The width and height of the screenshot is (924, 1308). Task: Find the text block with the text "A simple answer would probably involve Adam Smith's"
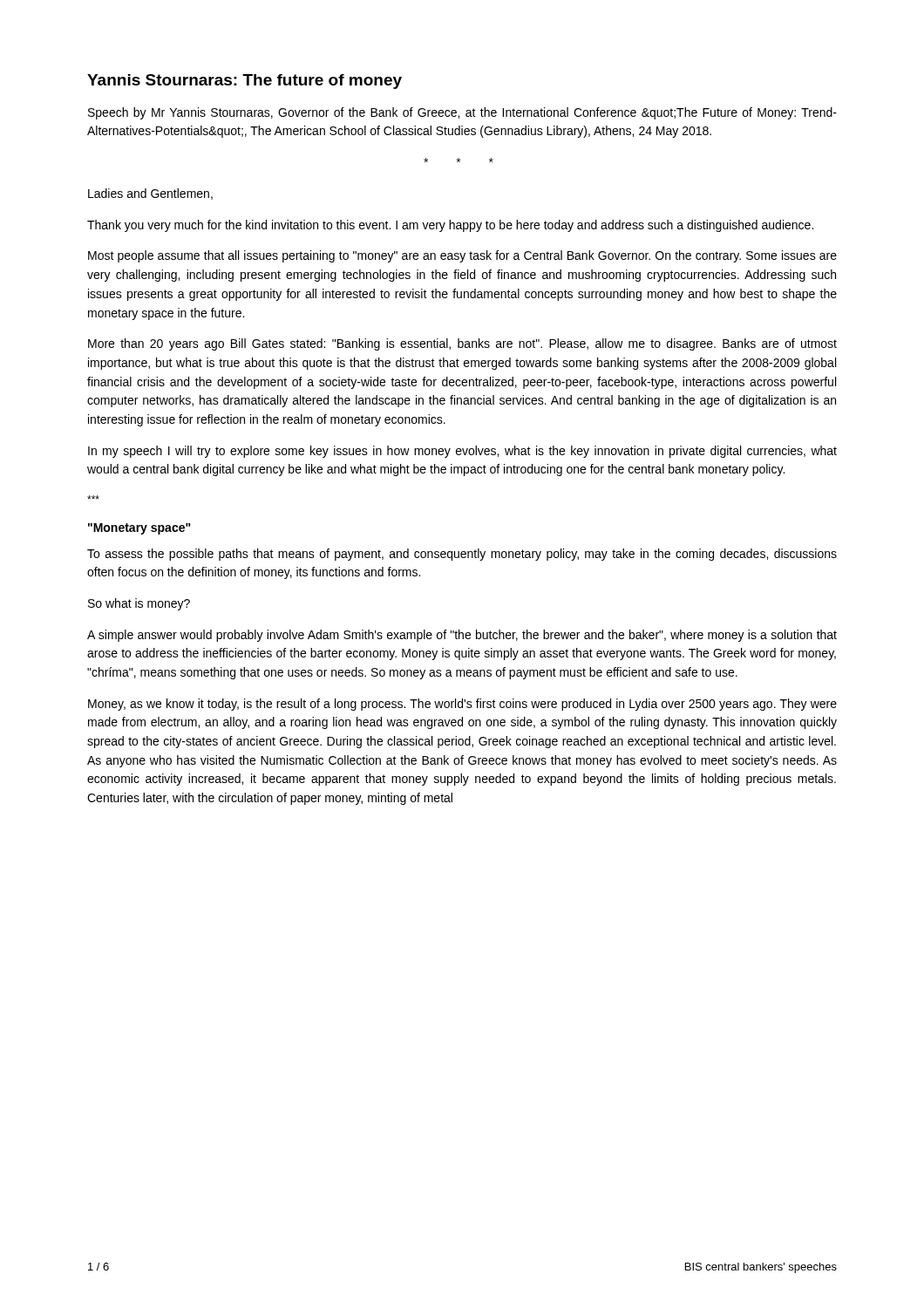click(462, 653)
